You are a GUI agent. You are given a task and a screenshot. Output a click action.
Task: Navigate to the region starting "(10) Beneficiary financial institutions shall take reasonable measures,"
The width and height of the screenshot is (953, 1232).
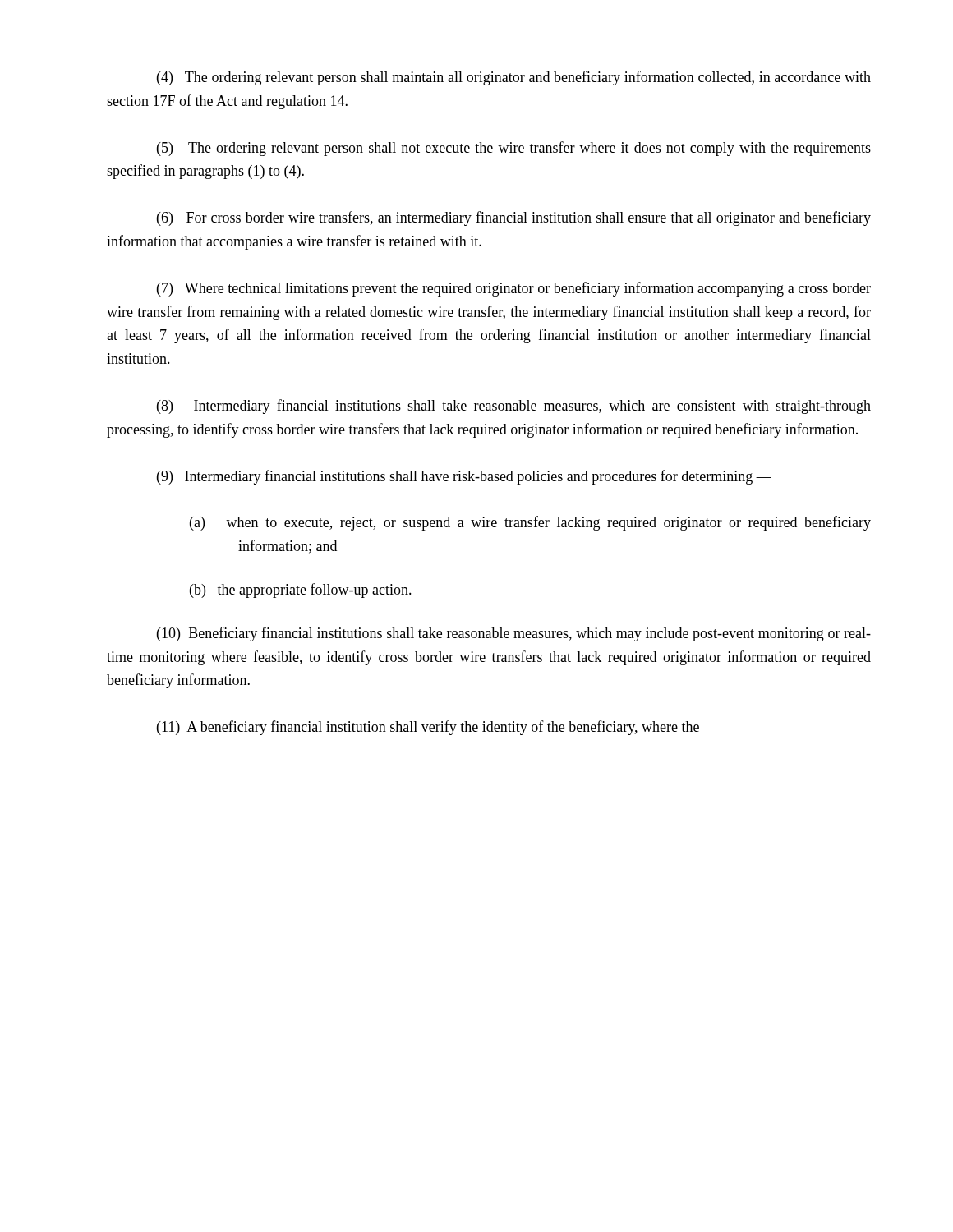pos(489,657)
